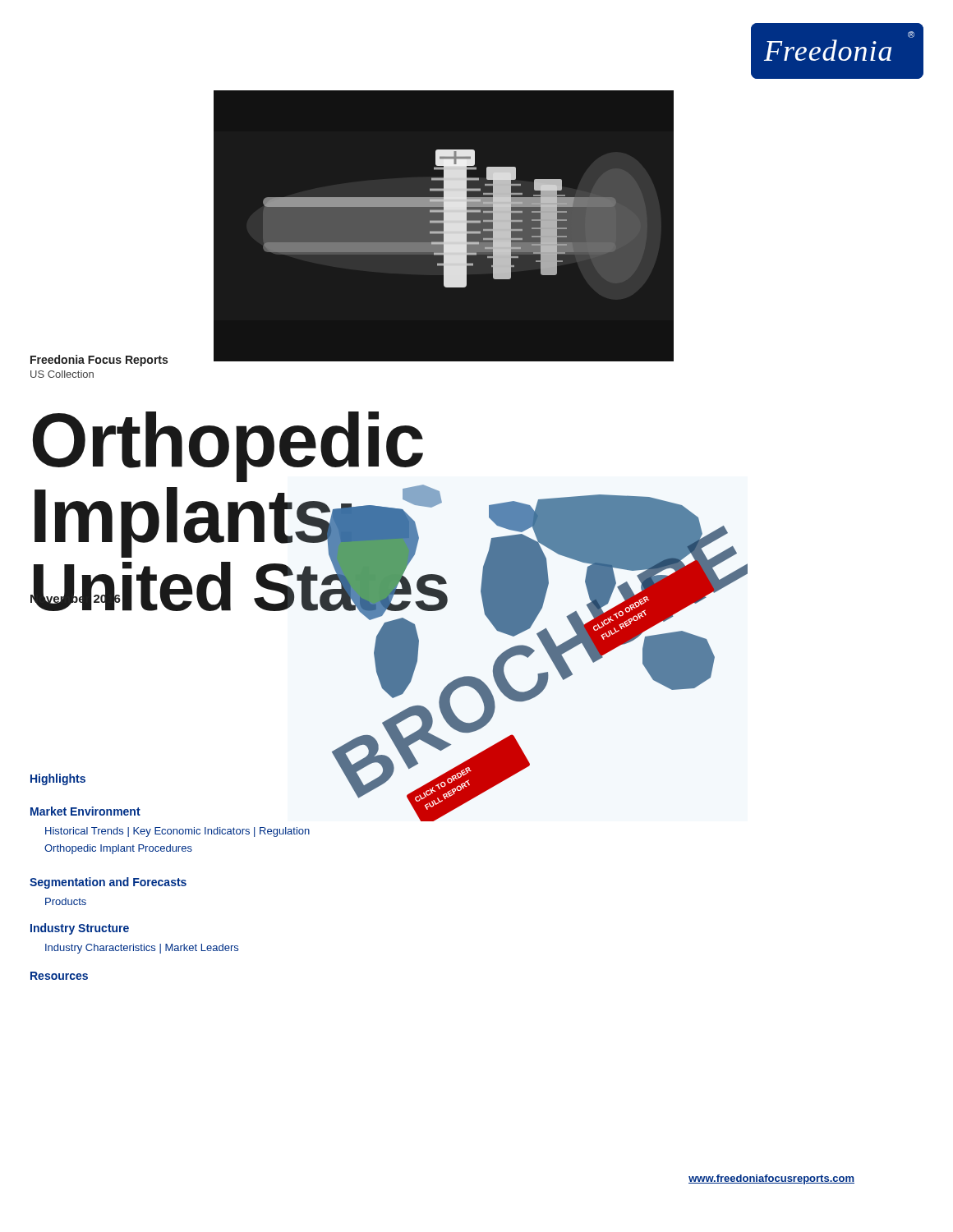This screenshot has height=1232, width=953.
Task: Find "November 2016" on this page
Action: point(128,598)
